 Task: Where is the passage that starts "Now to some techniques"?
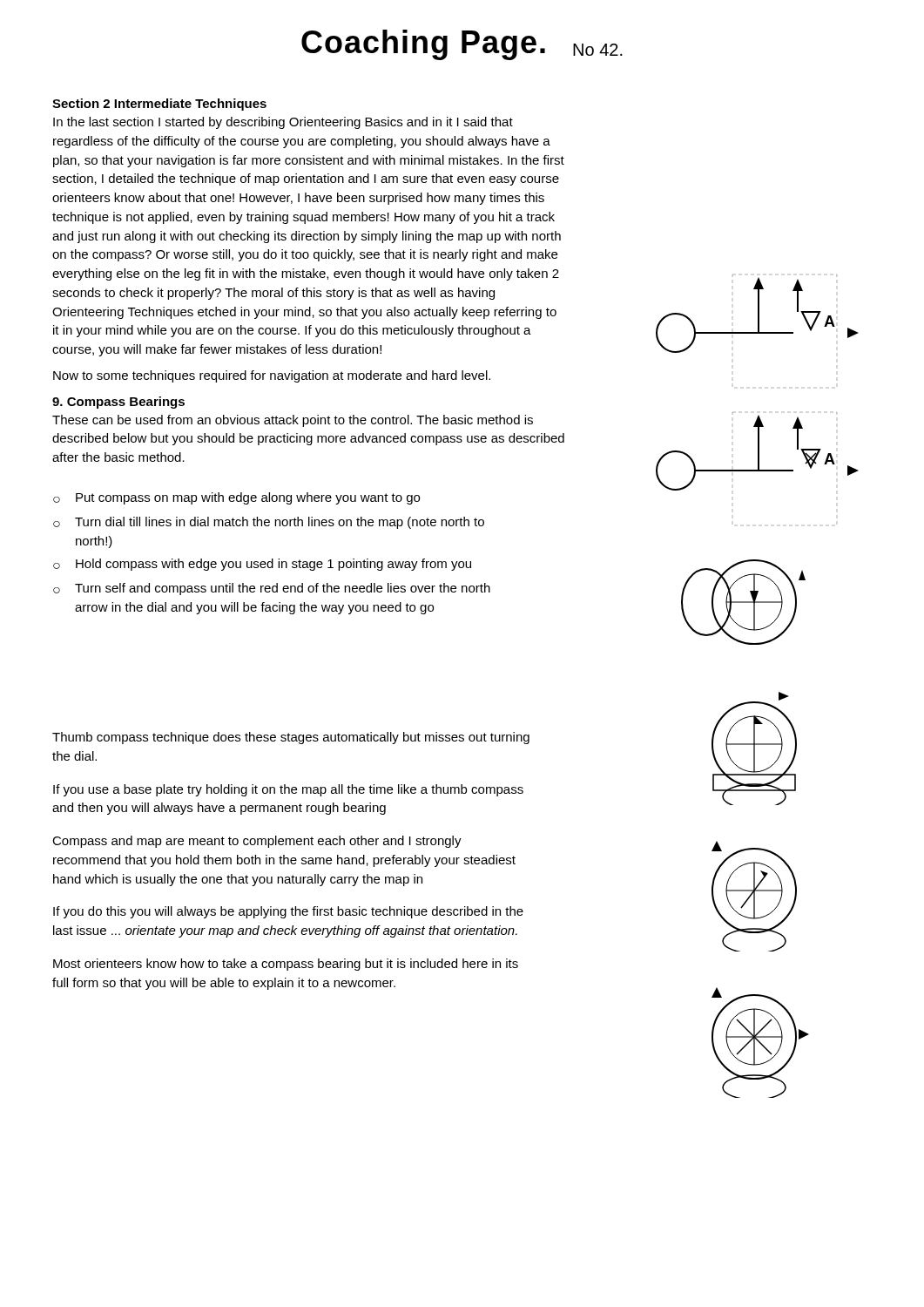(x=272, y=375)
